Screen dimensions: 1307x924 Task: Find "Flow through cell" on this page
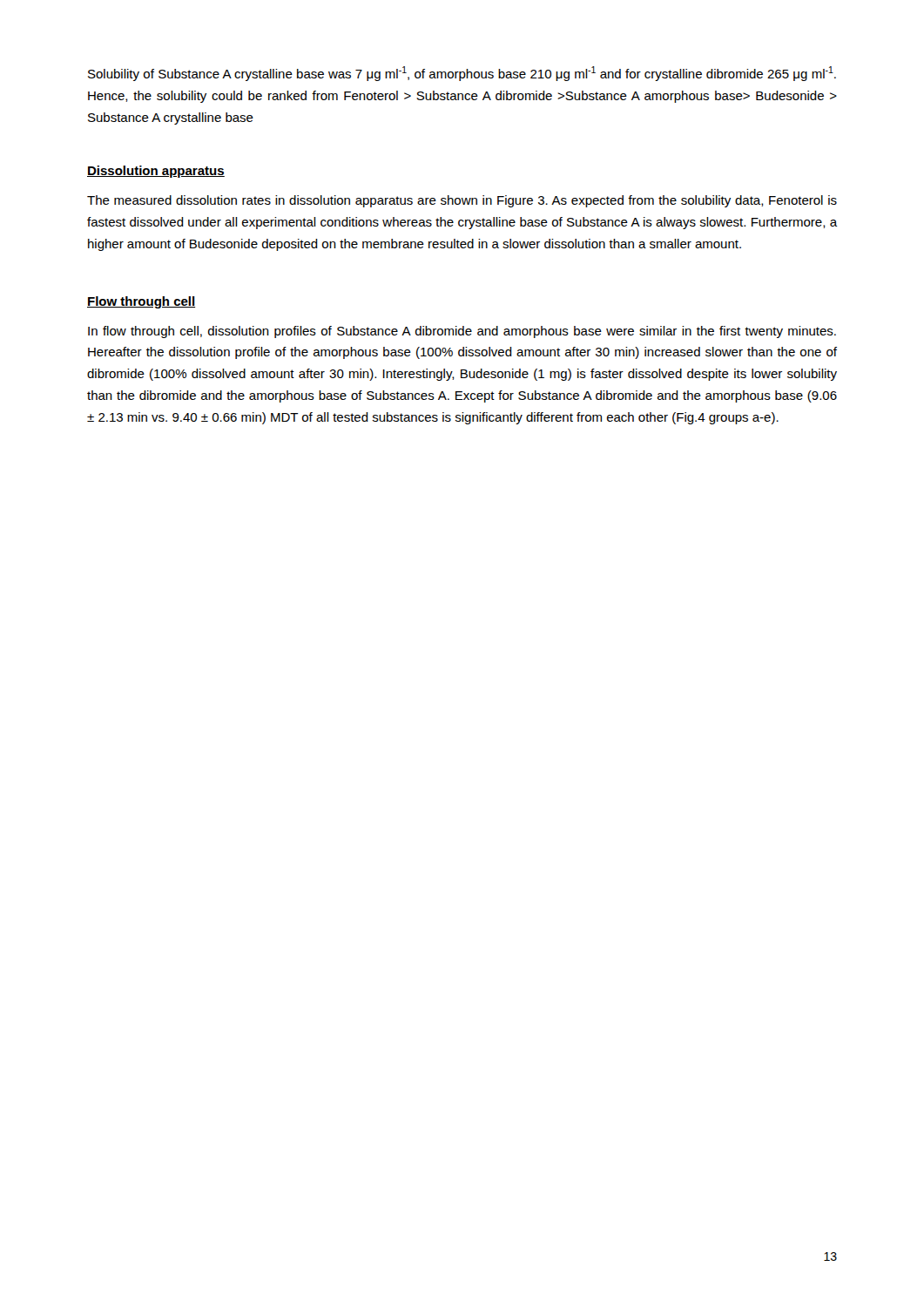point(141,301)
